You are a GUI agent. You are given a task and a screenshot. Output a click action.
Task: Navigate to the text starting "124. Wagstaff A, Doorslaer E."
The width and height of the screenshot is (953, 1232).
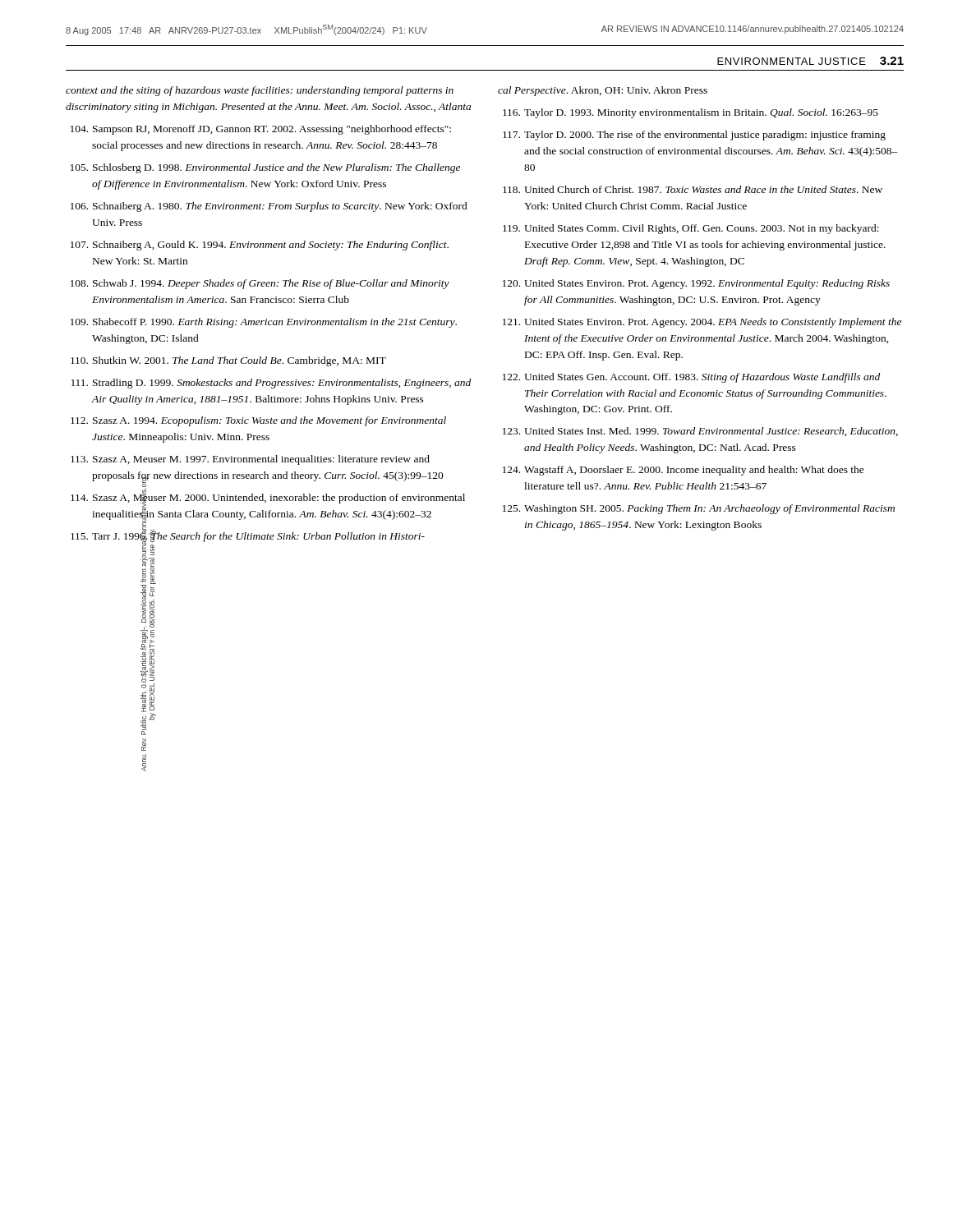(701, 478)
